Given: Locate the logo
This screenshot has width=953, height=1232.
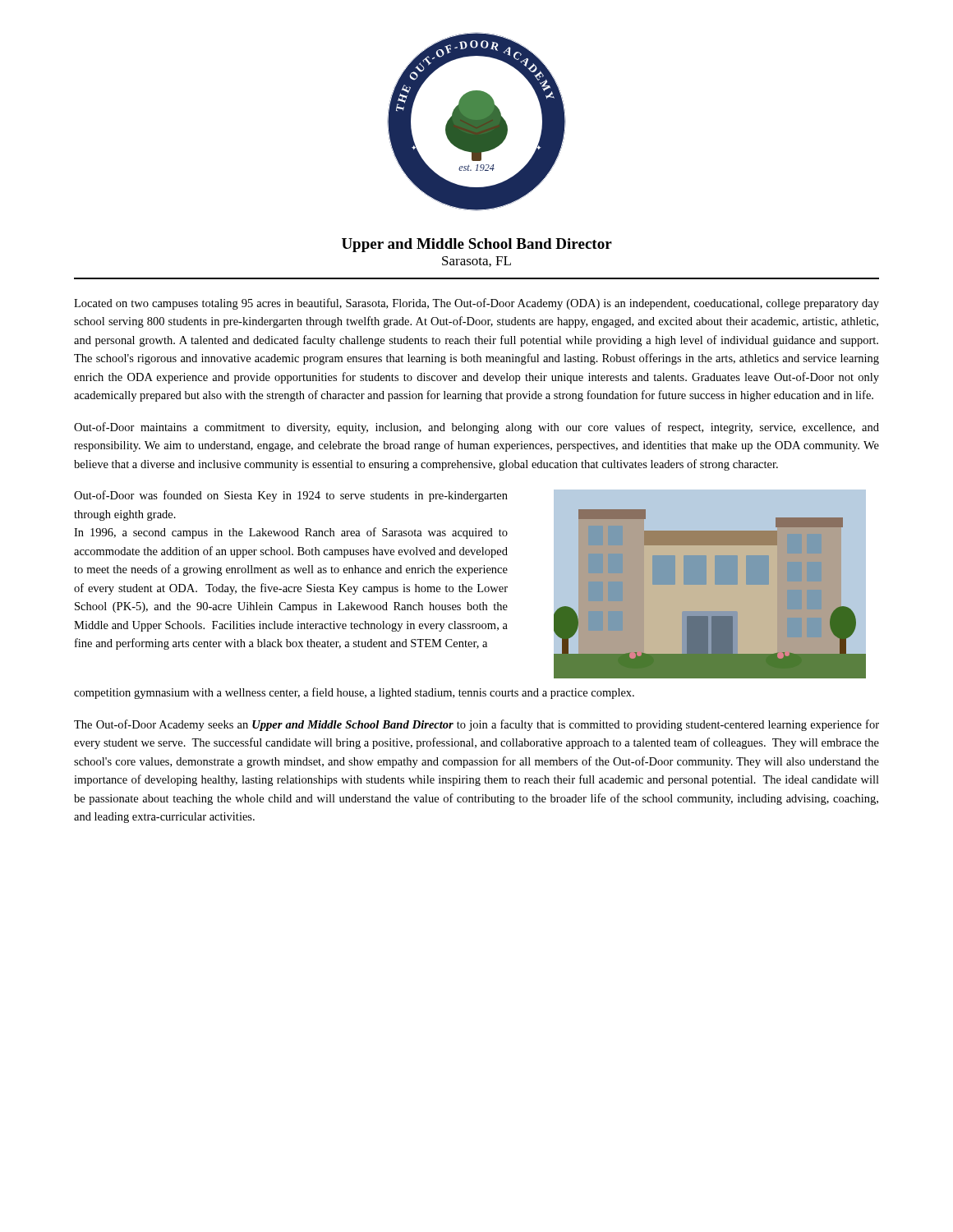Looking at the screenshot, I should click(x=476, y=112).
